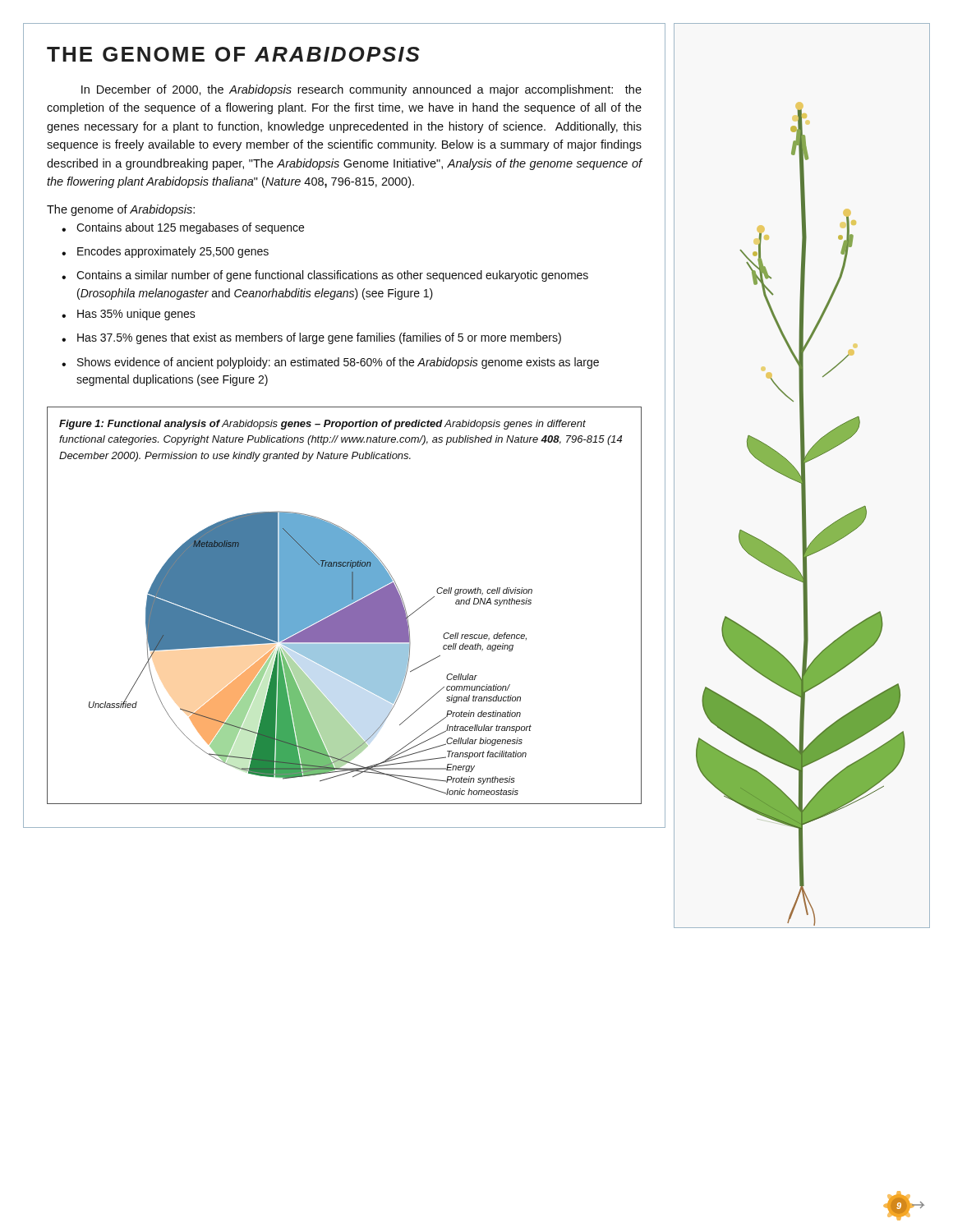Locate the illustration
This screenshot has width=953, height=1232.
(802, 476)
